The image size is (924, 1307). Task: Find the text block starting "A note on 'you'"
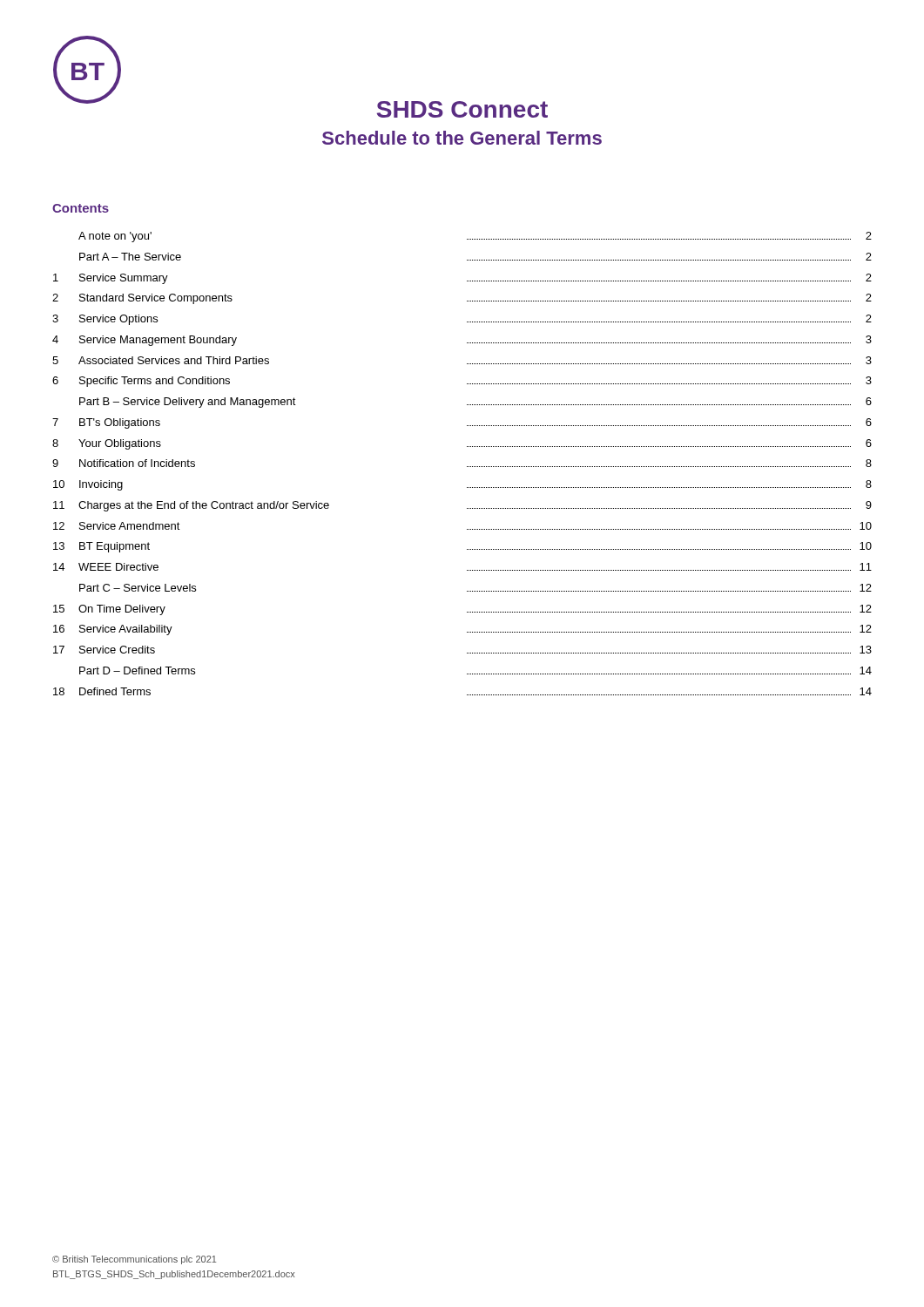(x=475, y=236)
